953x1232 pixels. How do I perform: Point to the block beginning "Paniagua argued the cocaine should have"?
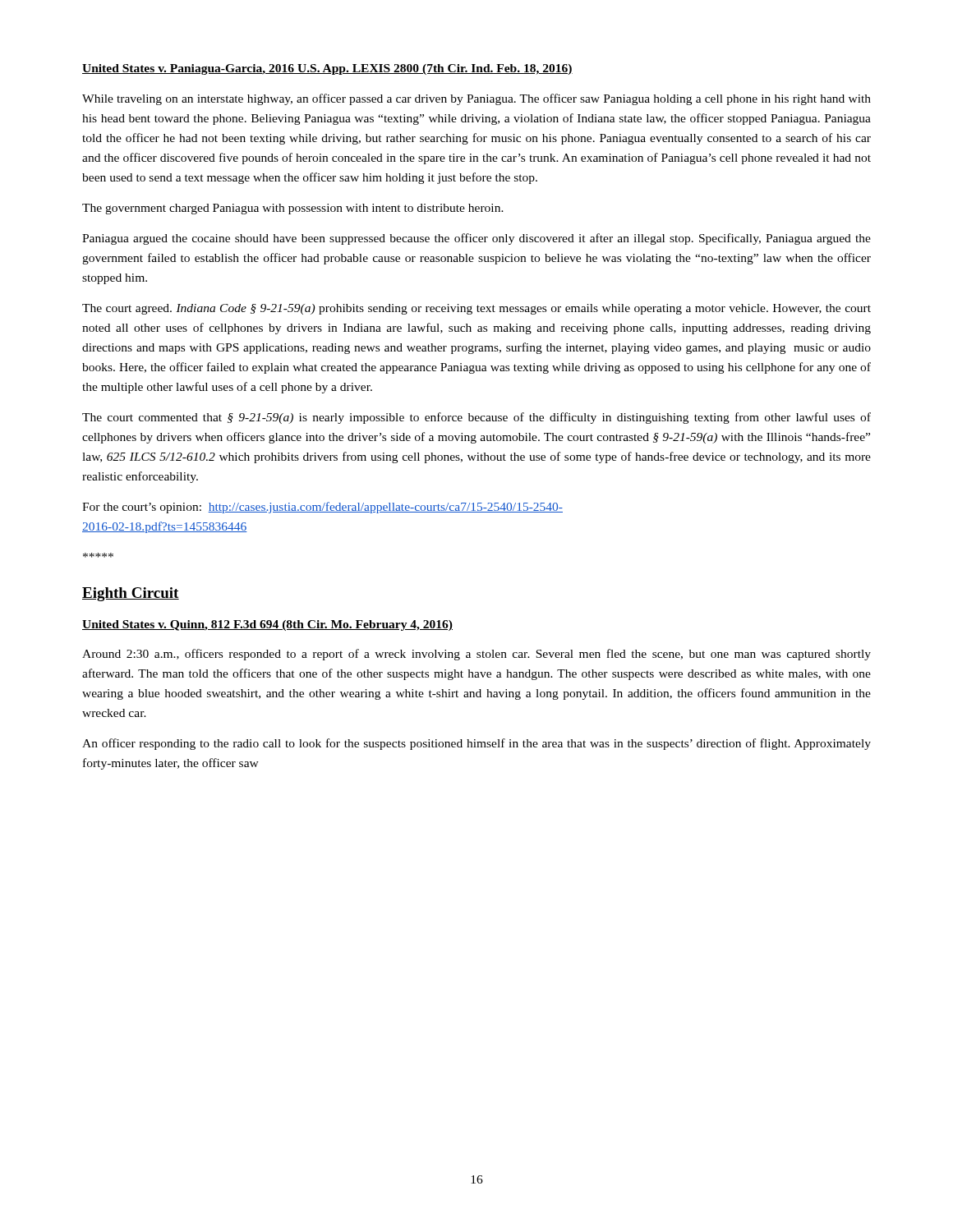[x=476, y=258]
